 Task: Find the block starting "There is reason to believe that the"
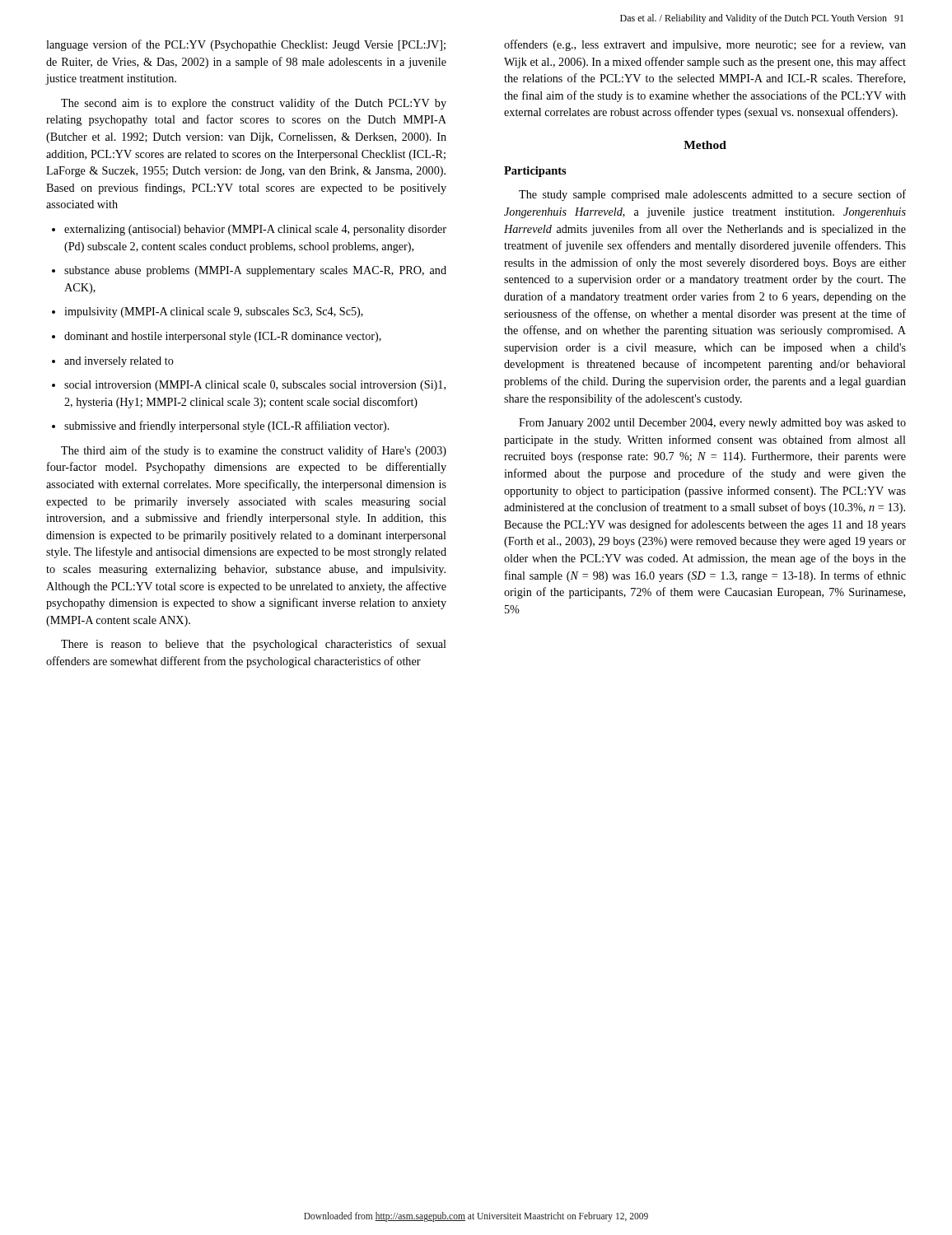[x=246, y=653]
